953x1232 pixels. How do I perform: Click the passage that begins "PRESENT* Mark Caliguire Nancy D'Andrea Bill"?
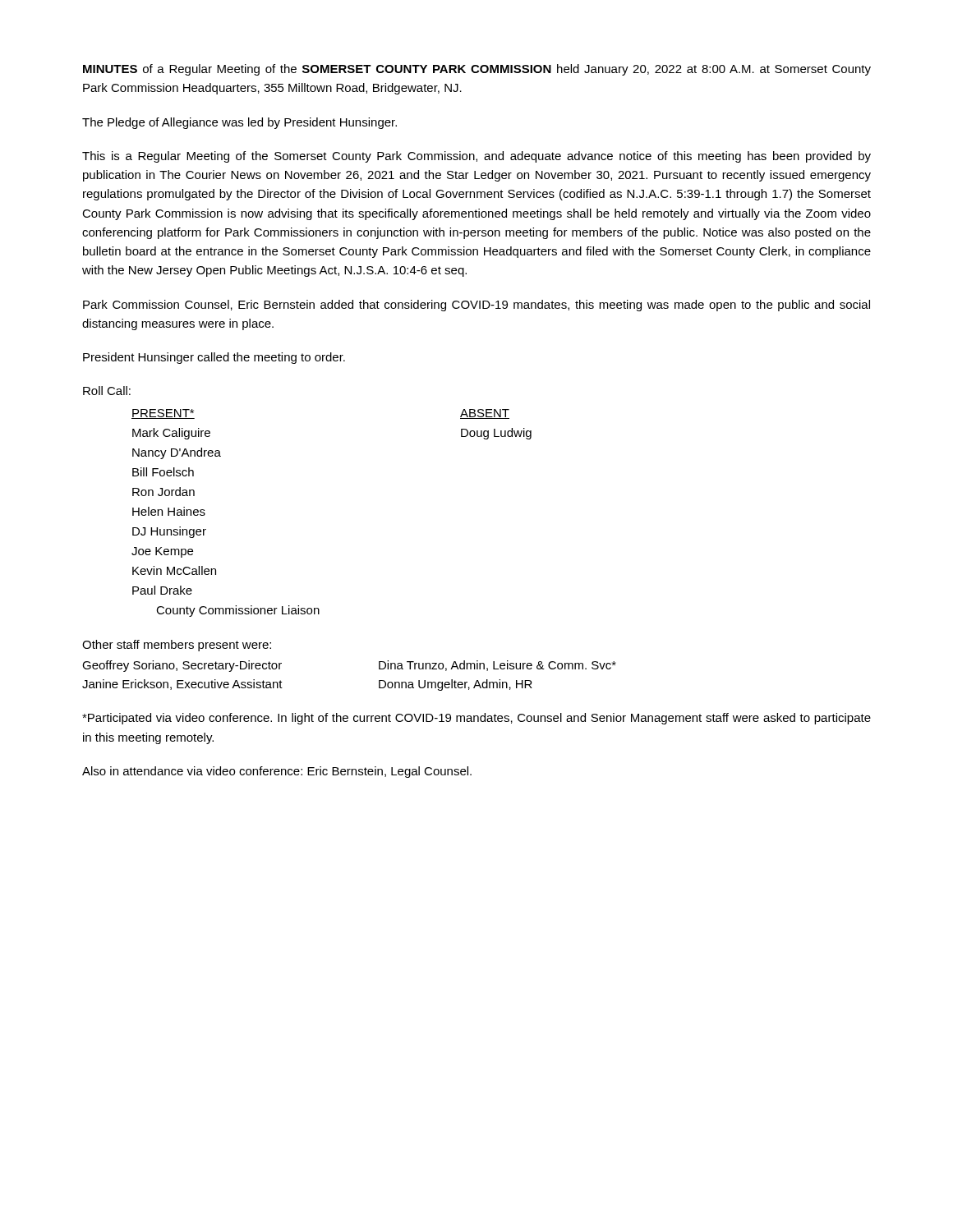163,414
